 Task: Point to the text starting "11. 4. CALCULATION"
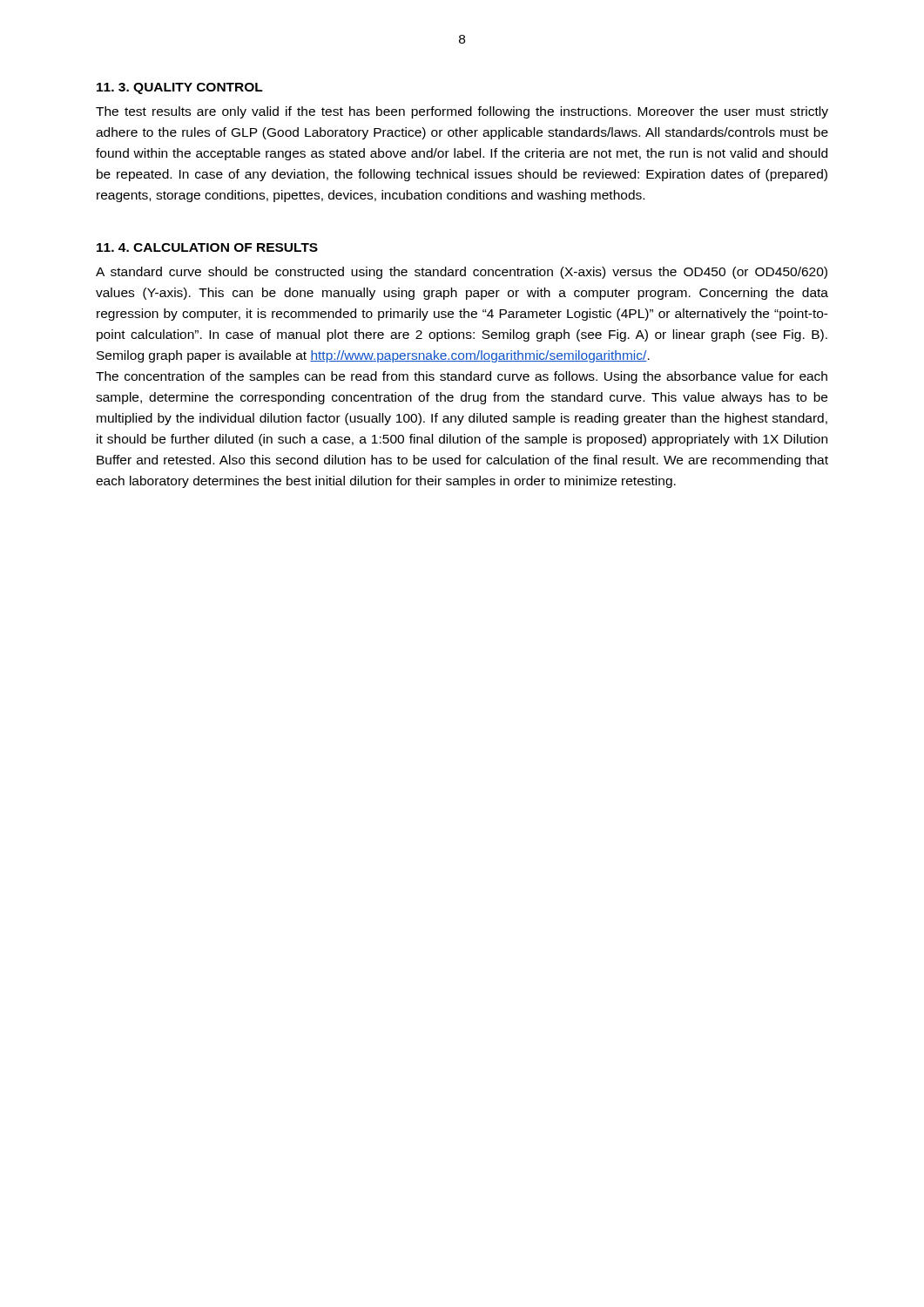207,247
